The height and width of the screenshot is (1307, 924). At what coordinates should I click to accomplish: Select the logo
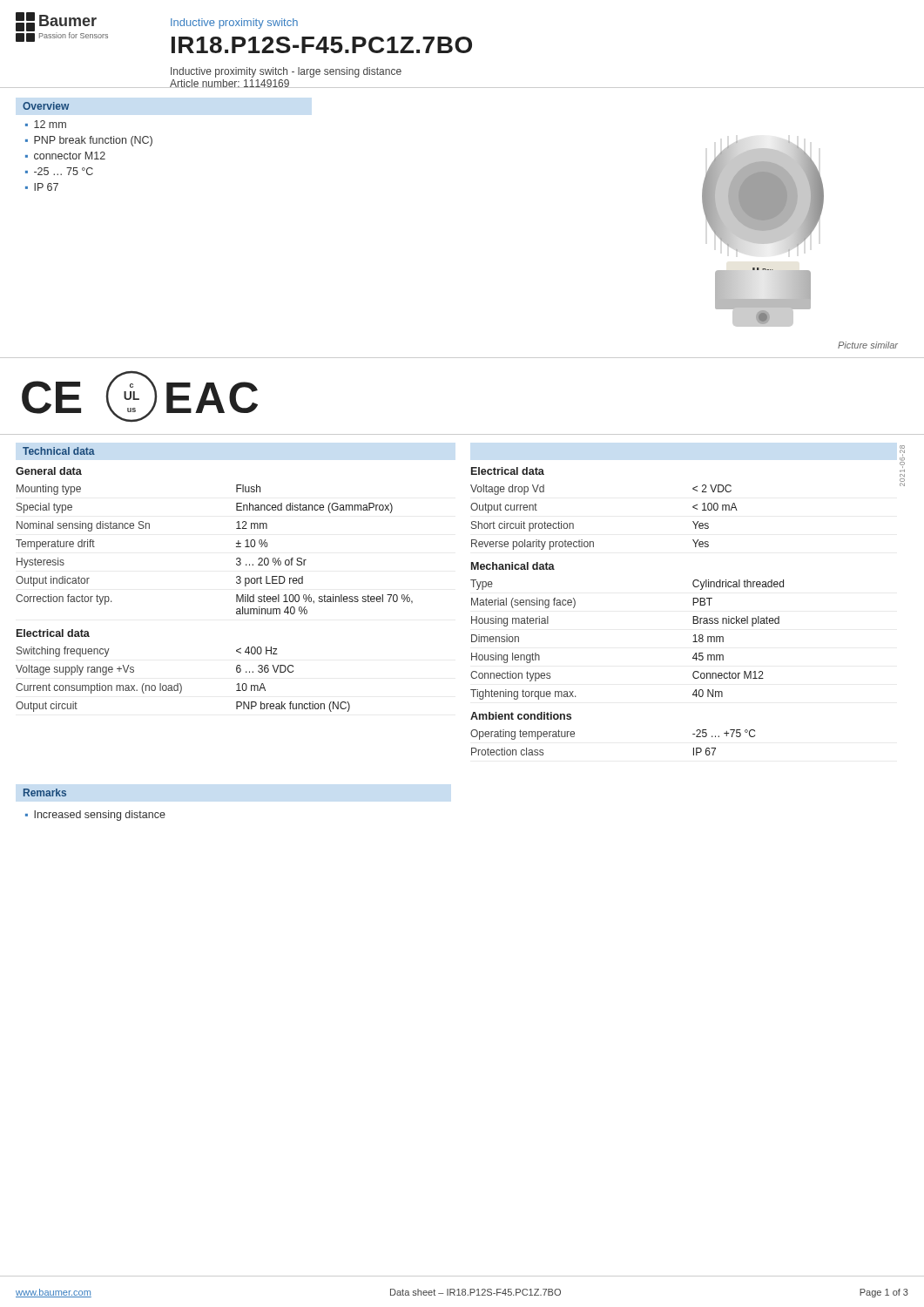(138, 396)
